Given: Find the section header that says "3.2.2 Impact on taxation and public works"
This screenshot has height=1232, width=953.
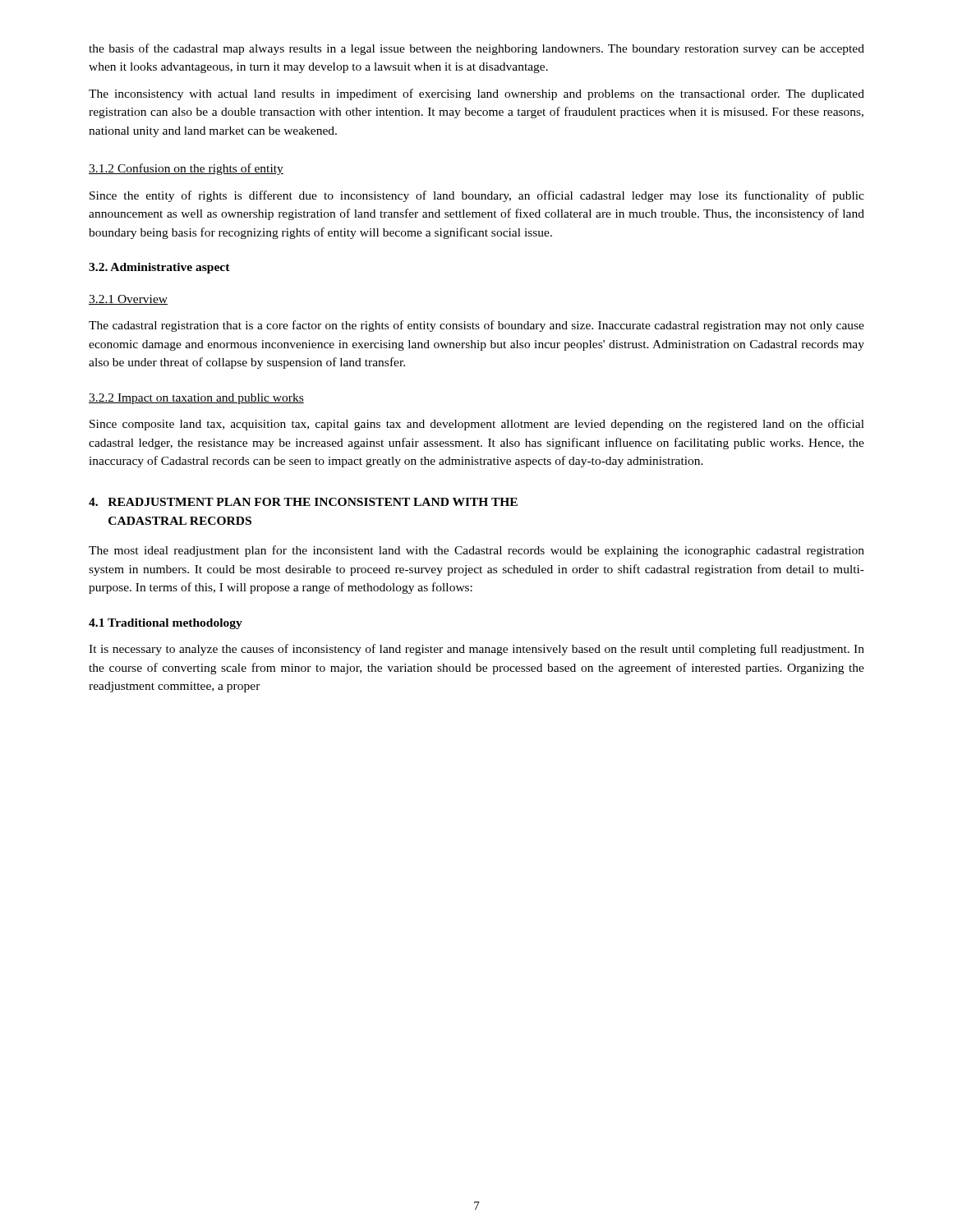Looking at the screenshot, I should [196, 399].
